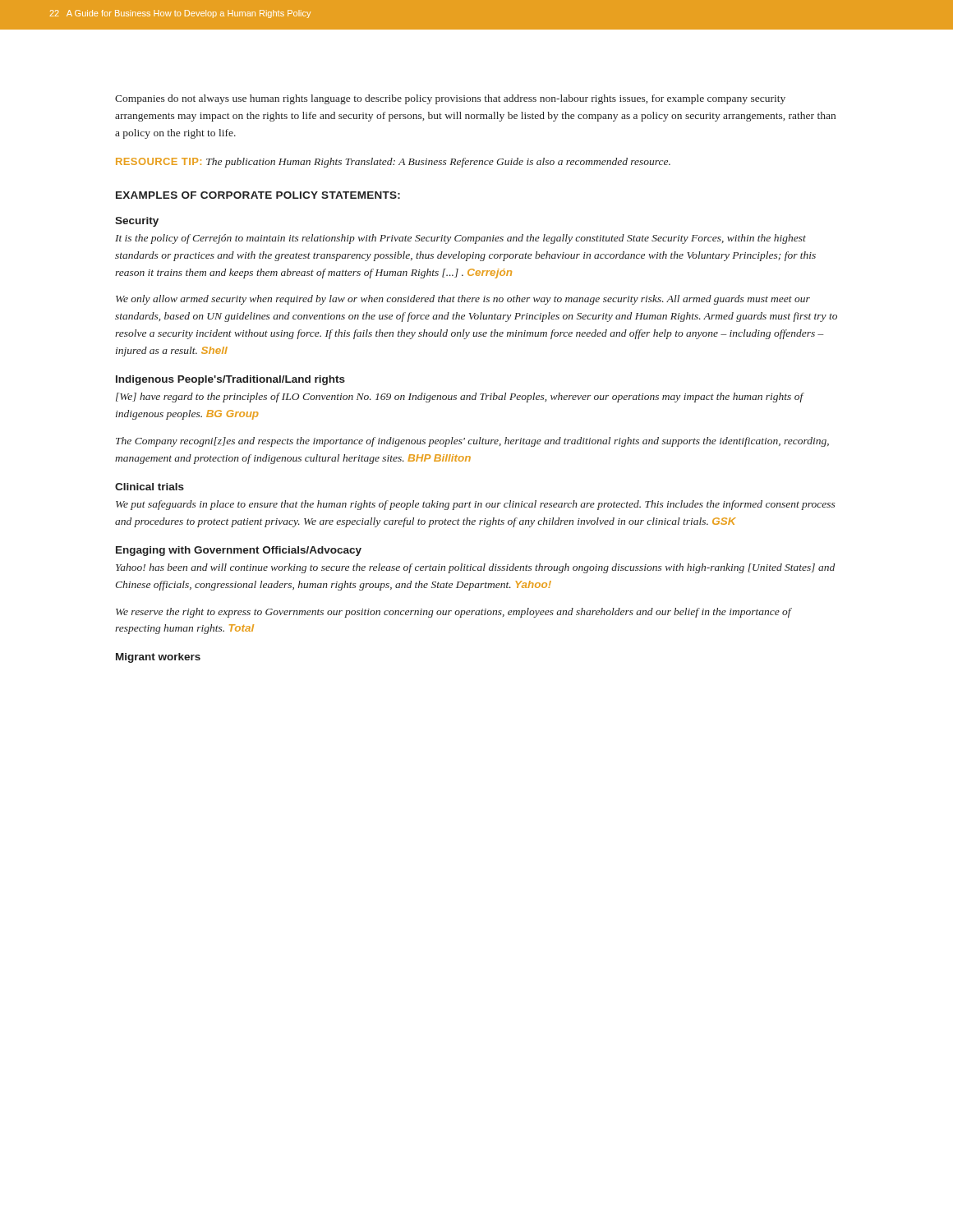The width and height of the screenshot is (953, 1232).
Task: Click on the text block containing "RESOURCE TIP: The publication Human"
Action: click(x=393, y=161)
